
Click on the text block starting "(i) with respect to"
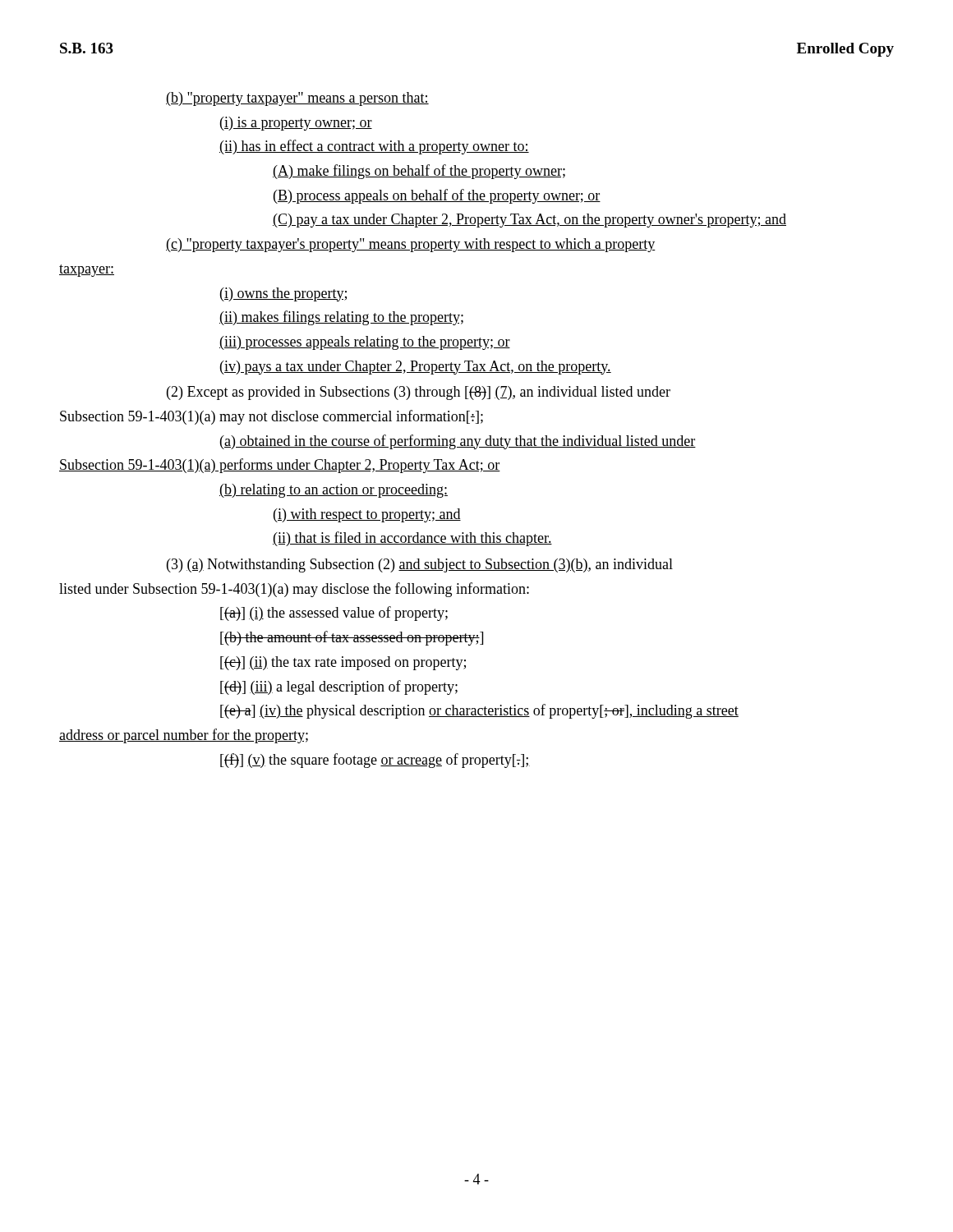pos(367,515)
